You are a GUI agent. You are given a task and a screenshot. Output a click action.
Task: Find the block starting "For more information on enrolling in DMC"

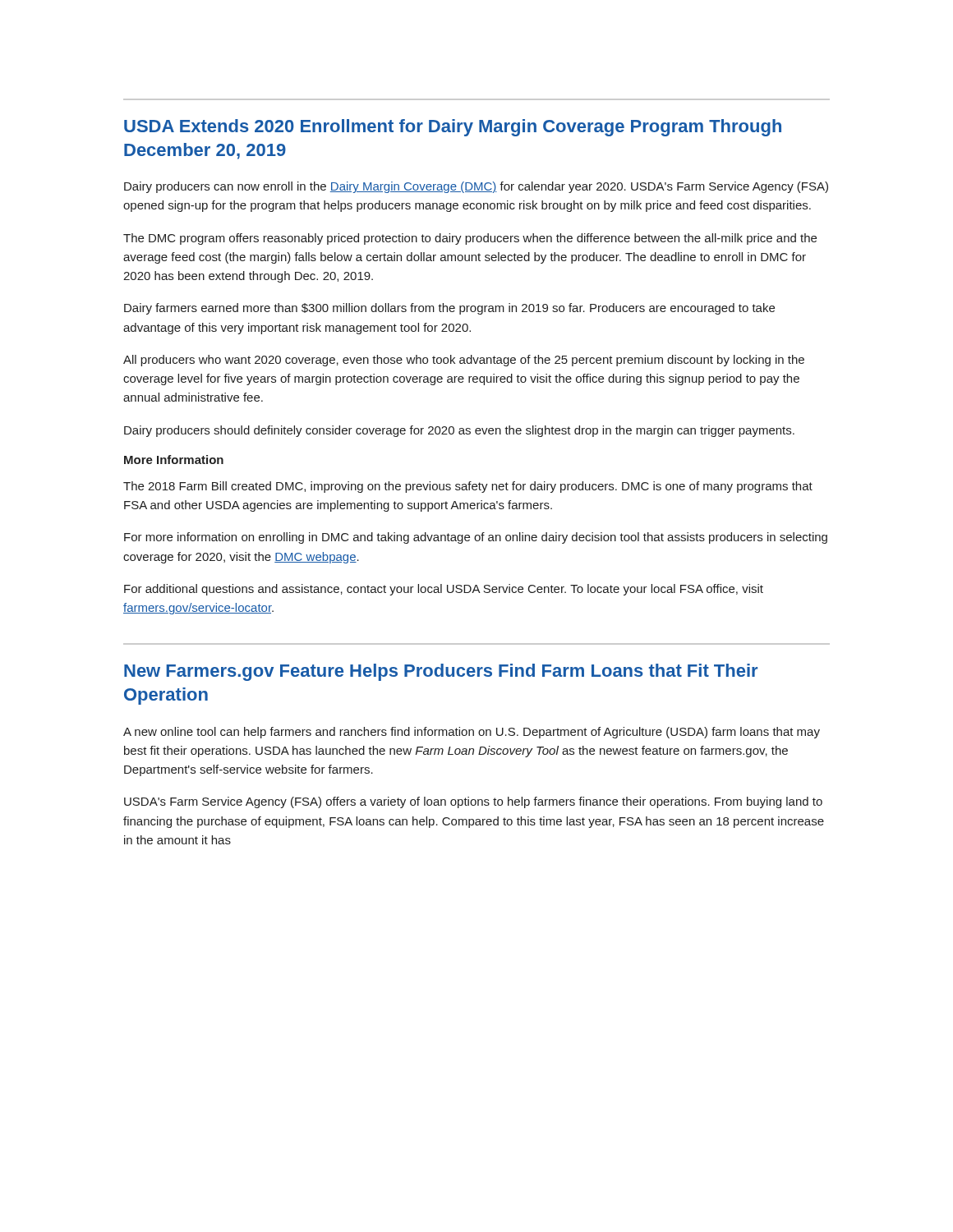[x=476, y=547]
